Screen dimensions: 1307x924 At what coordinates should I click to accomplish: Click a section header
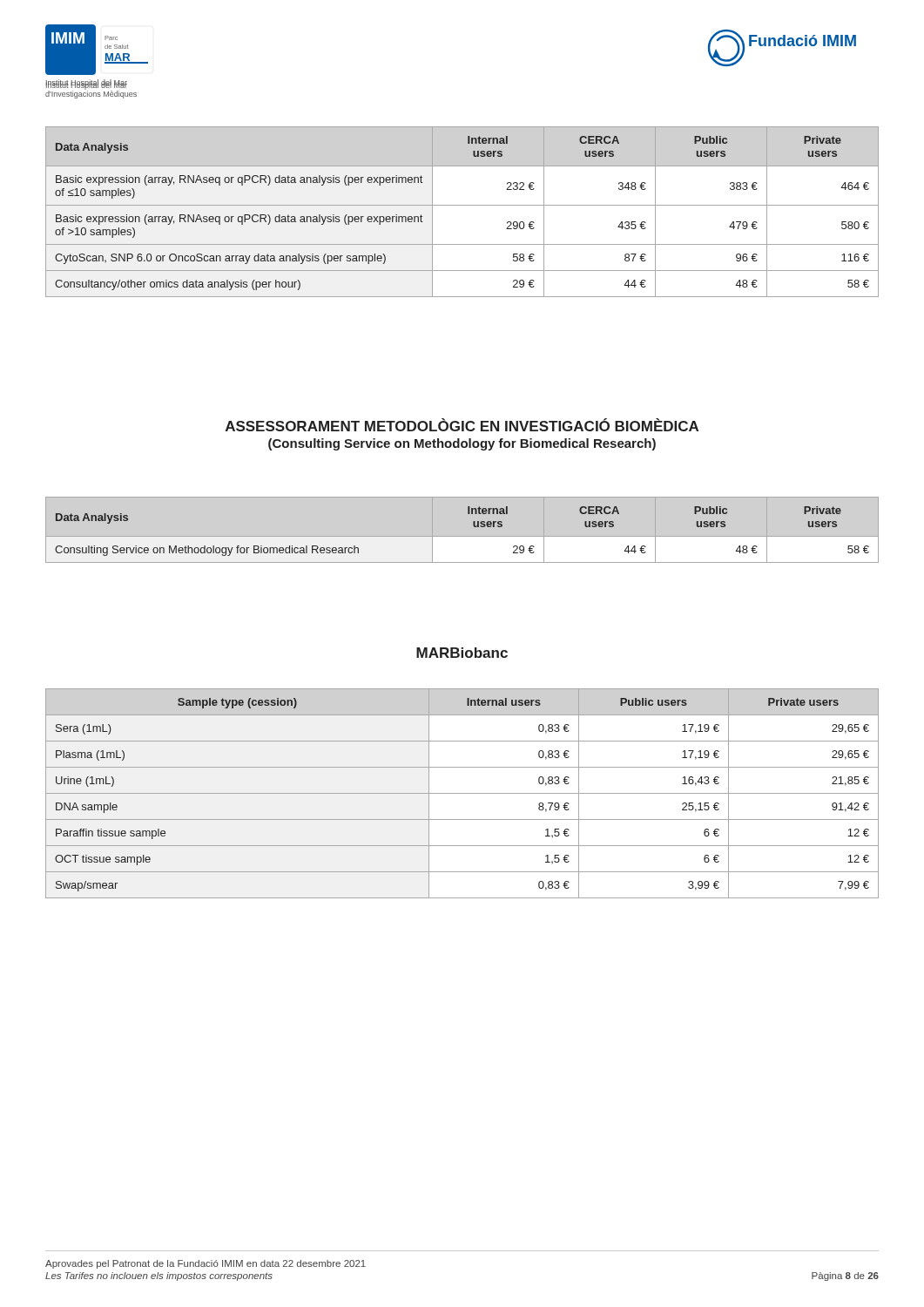[462, 653]
